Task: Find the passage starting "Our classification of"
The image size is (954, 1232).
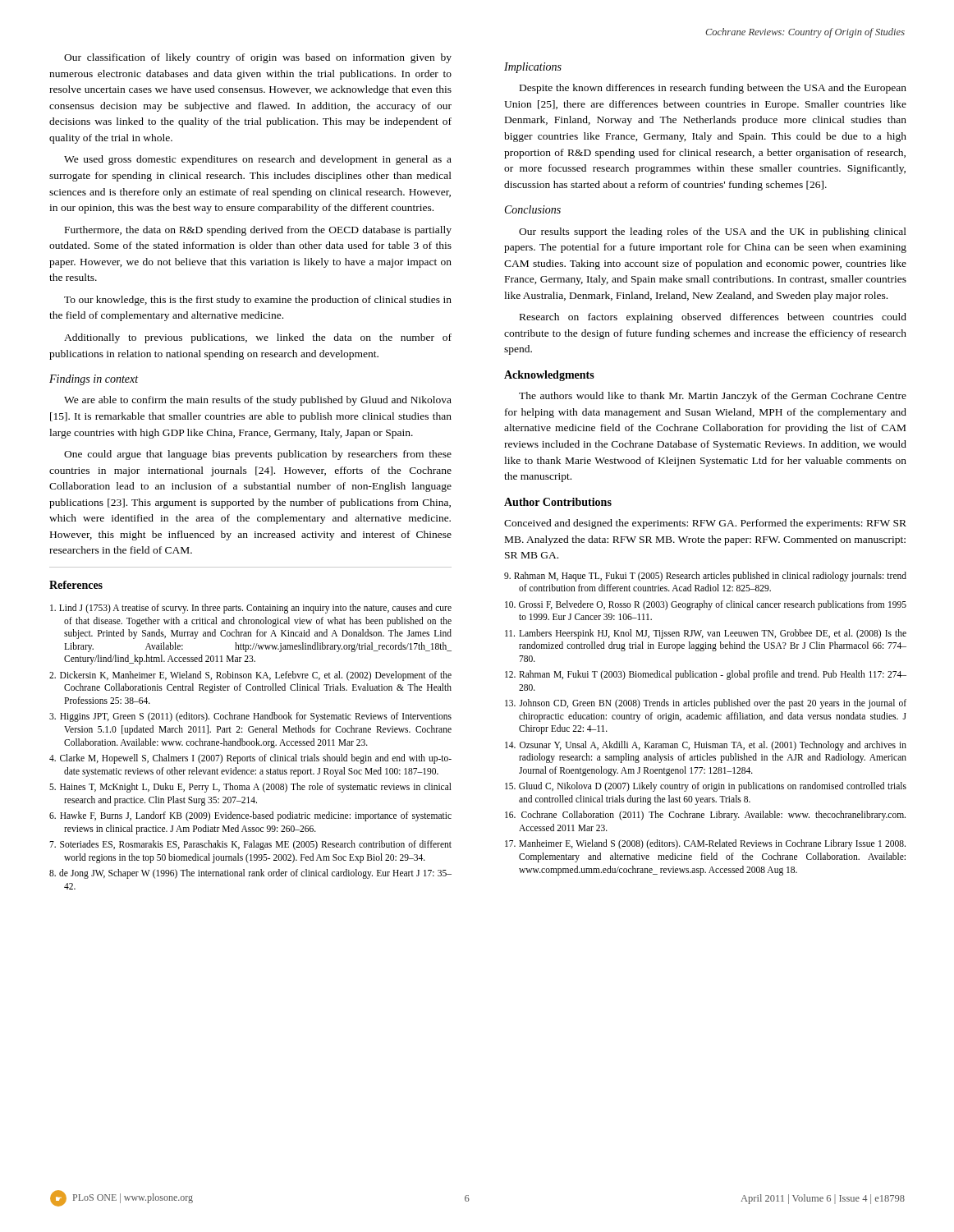Action: click(250, 97)
